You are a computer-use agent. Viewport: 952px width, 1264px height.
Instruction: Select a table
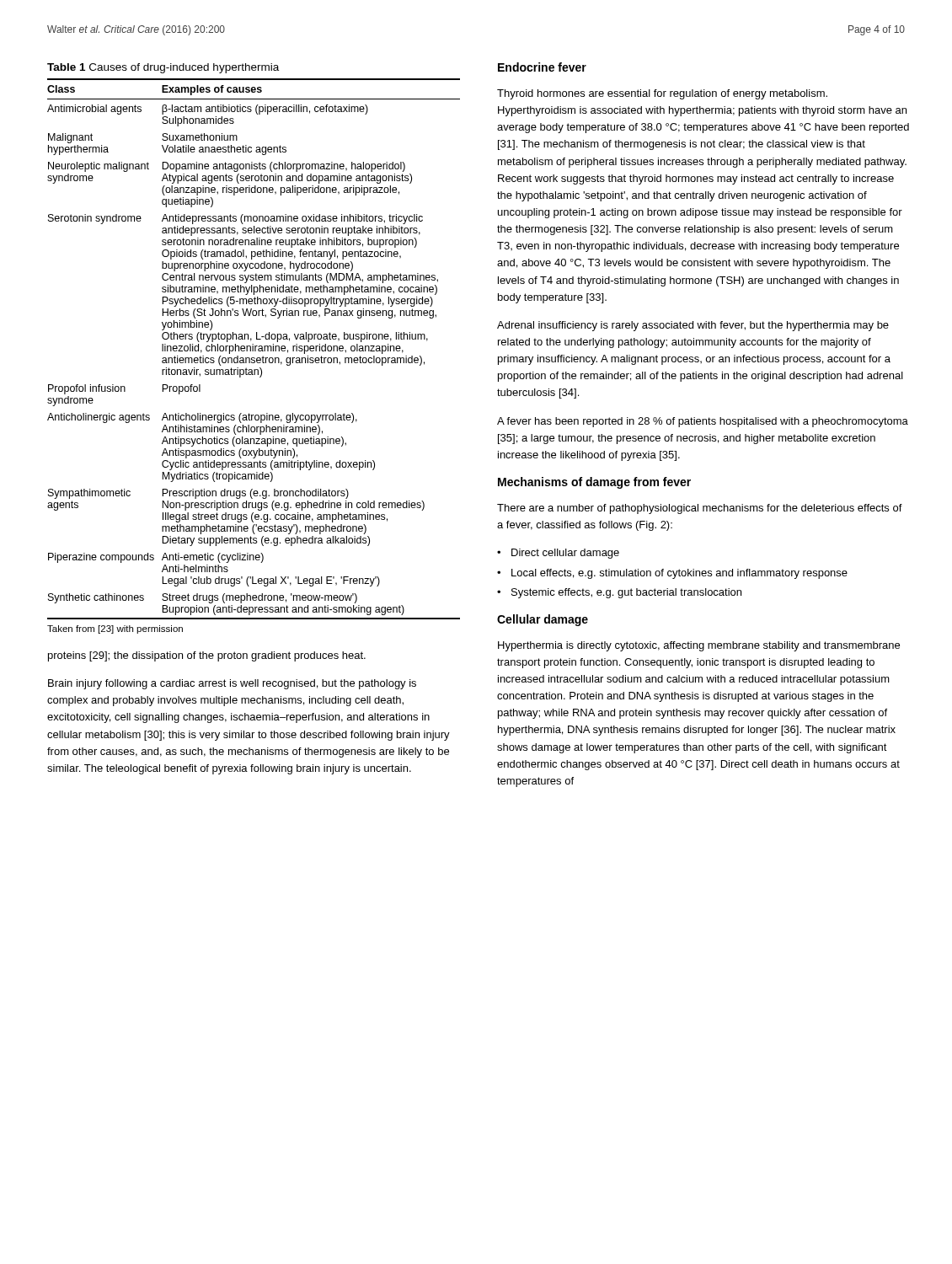254,349
